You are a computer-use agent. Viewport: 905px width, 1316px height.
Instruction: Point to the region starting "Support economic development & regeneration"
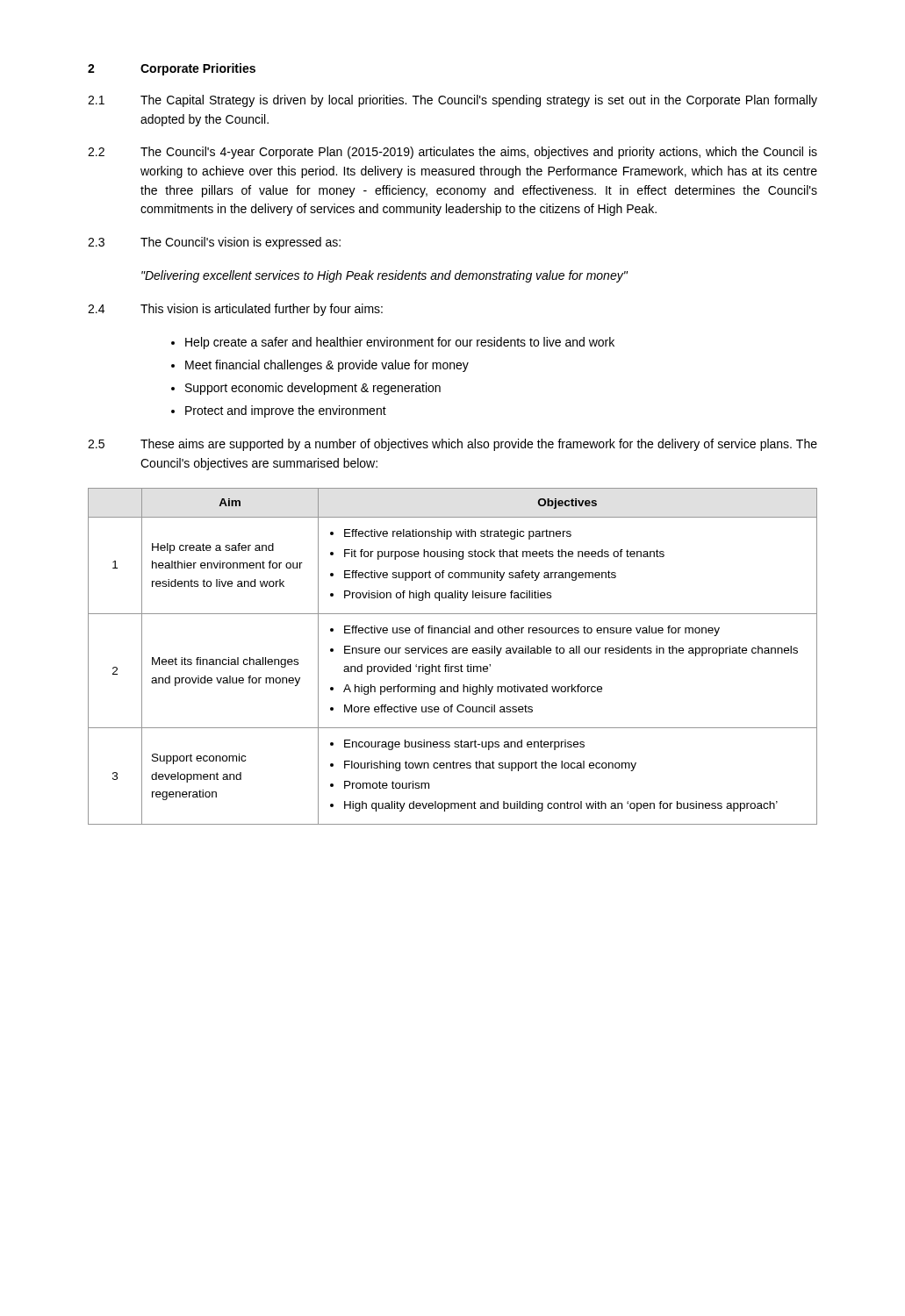pyautogui.click(x=313, y=388)
